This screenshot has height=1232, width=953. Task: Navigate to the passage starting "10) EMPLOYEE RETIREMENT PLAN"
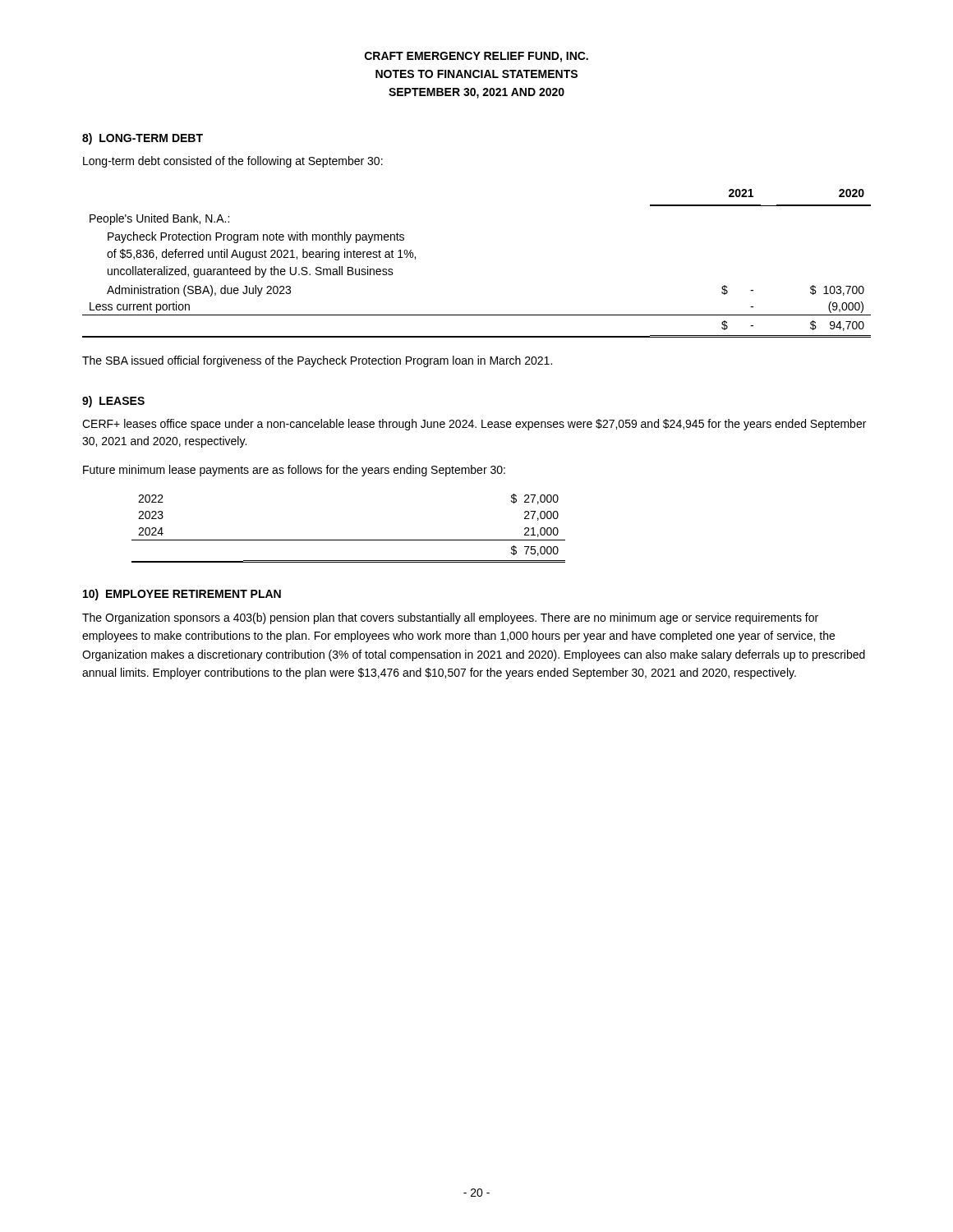coord(182,594)
